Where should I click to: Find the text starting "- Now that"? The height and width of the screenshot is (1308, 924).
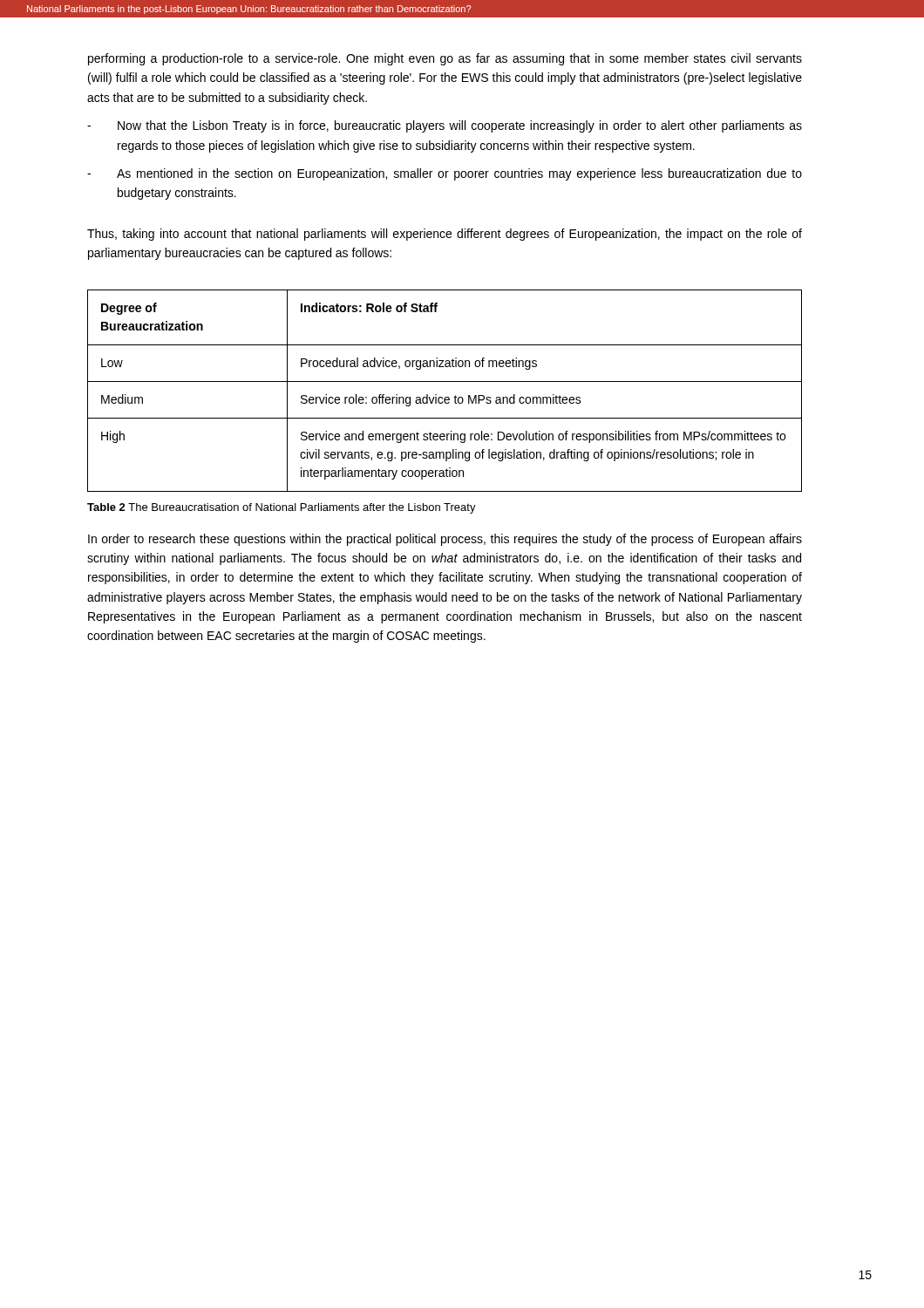pos(445,136)
